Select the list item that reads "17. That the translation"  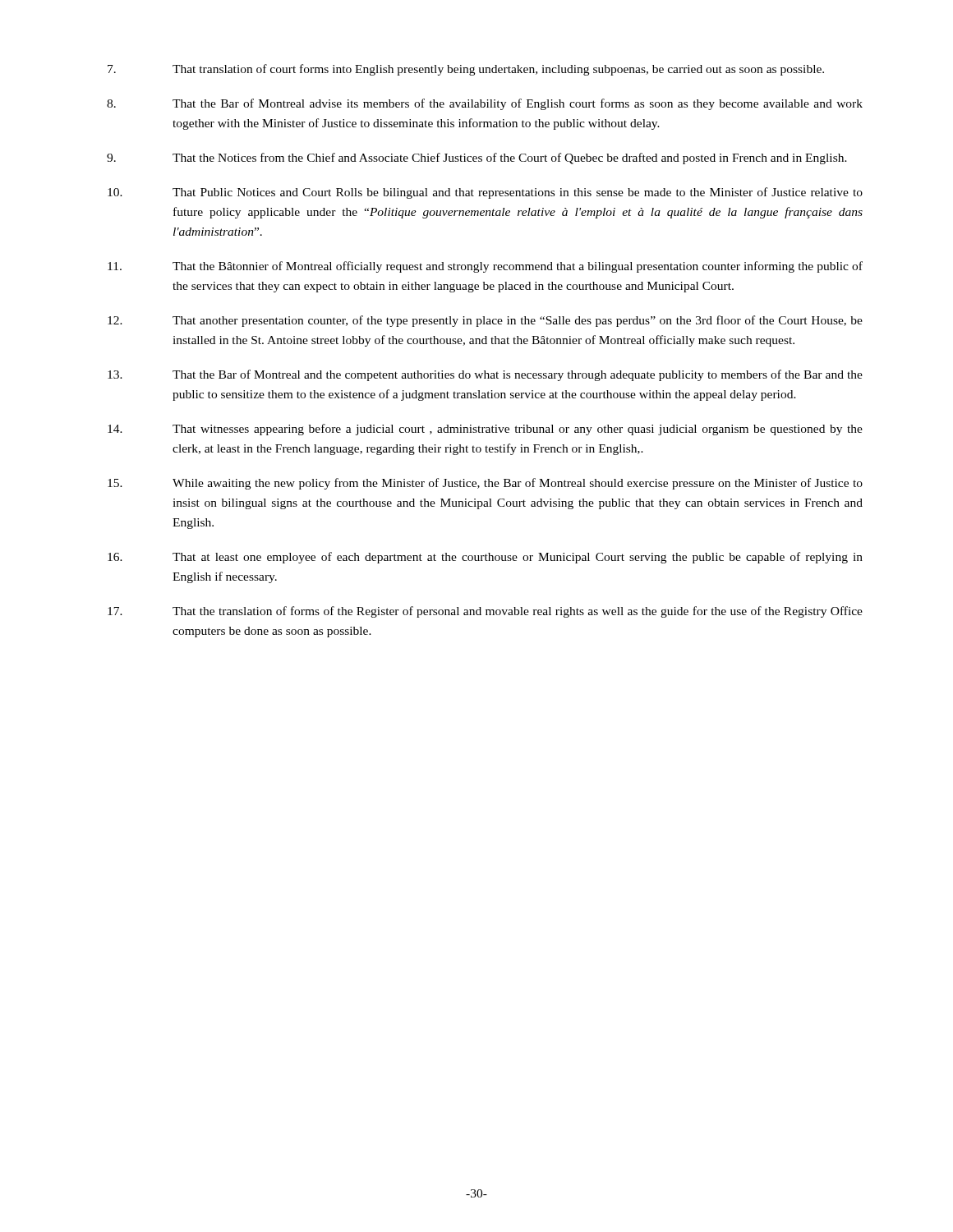click(485, 621)
